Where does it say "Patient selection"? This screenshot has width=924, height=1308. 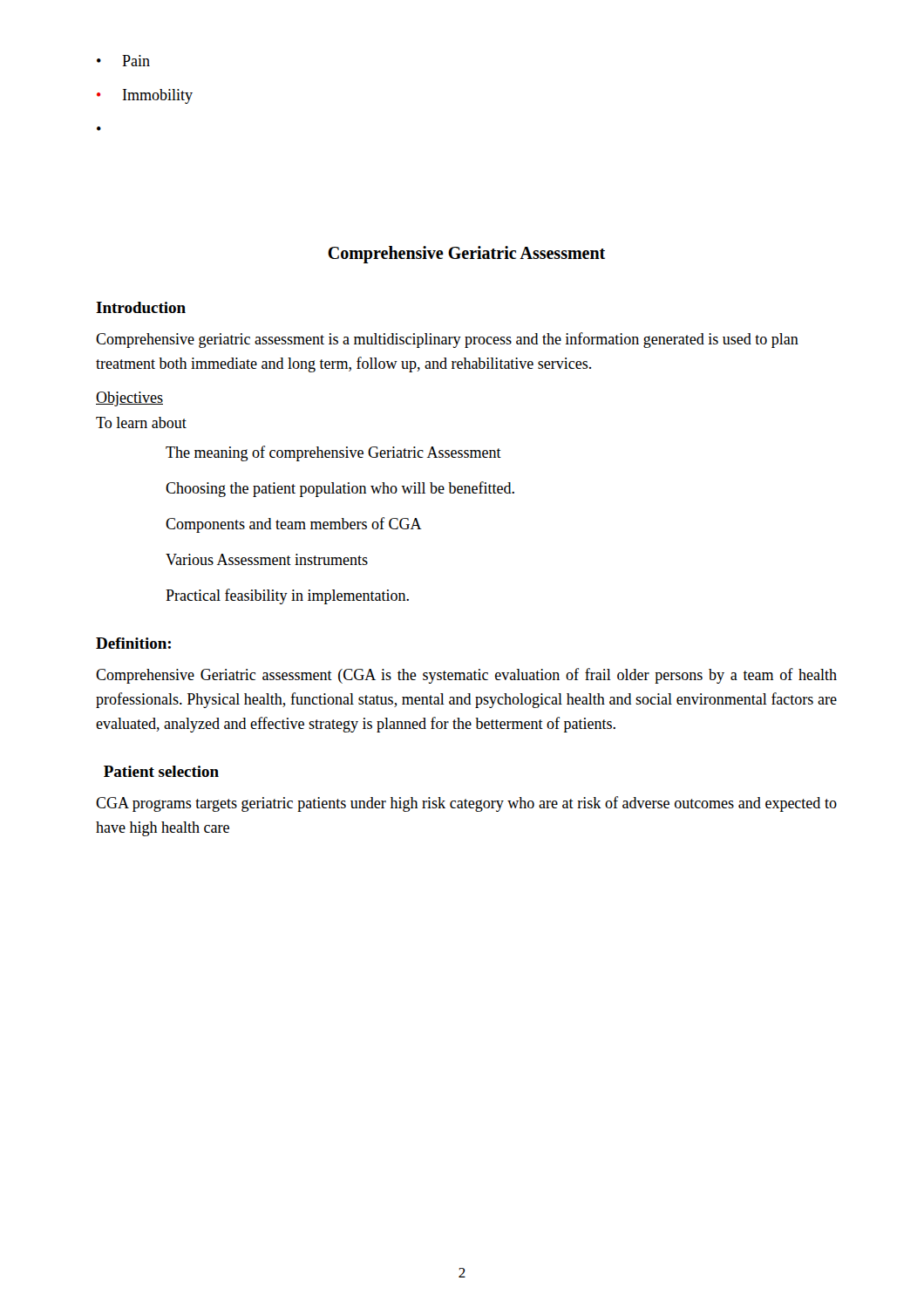(x=159, y=772)
